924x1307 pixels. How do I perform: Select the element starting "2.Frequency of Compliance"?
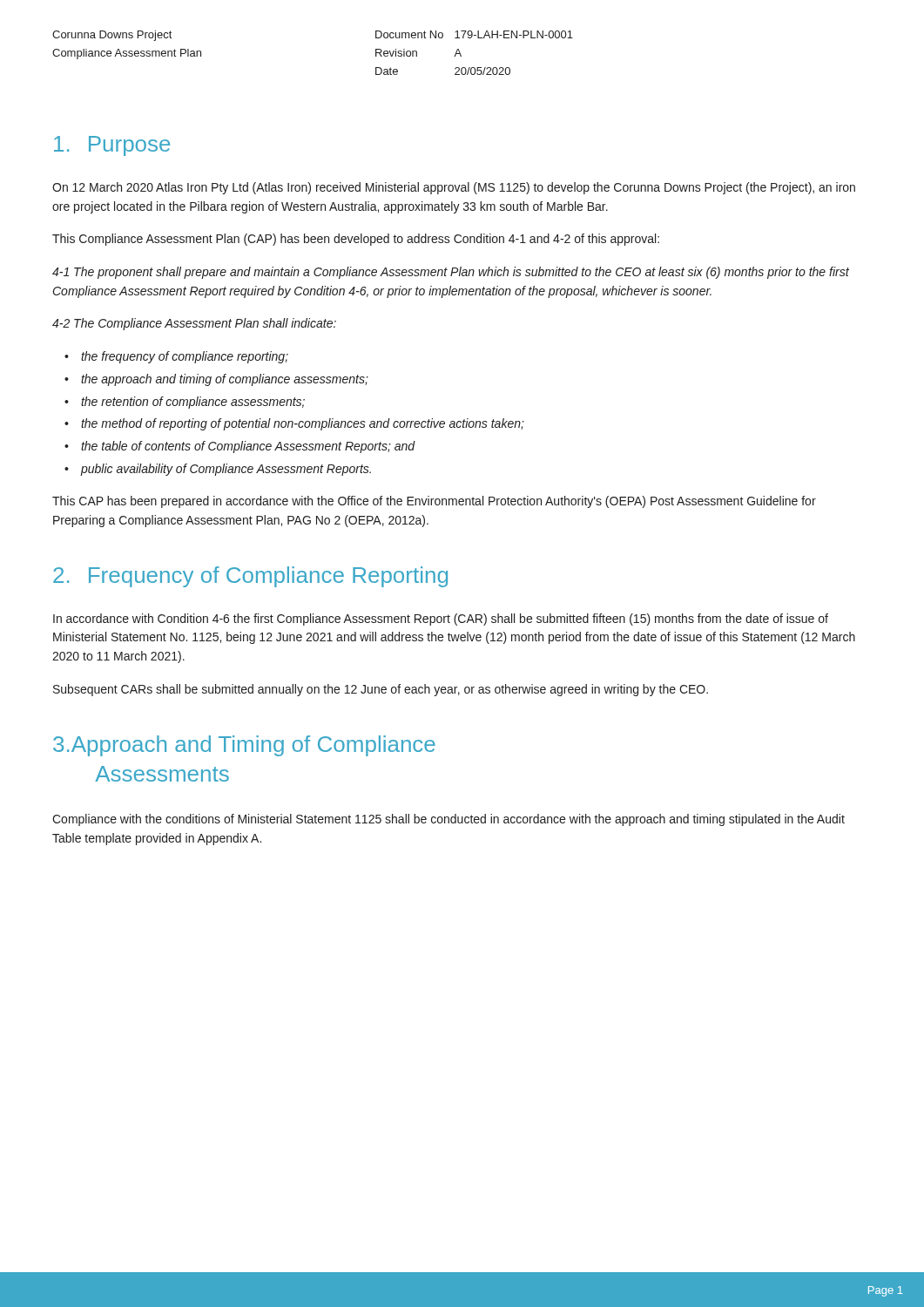click(x=250, y=577)
